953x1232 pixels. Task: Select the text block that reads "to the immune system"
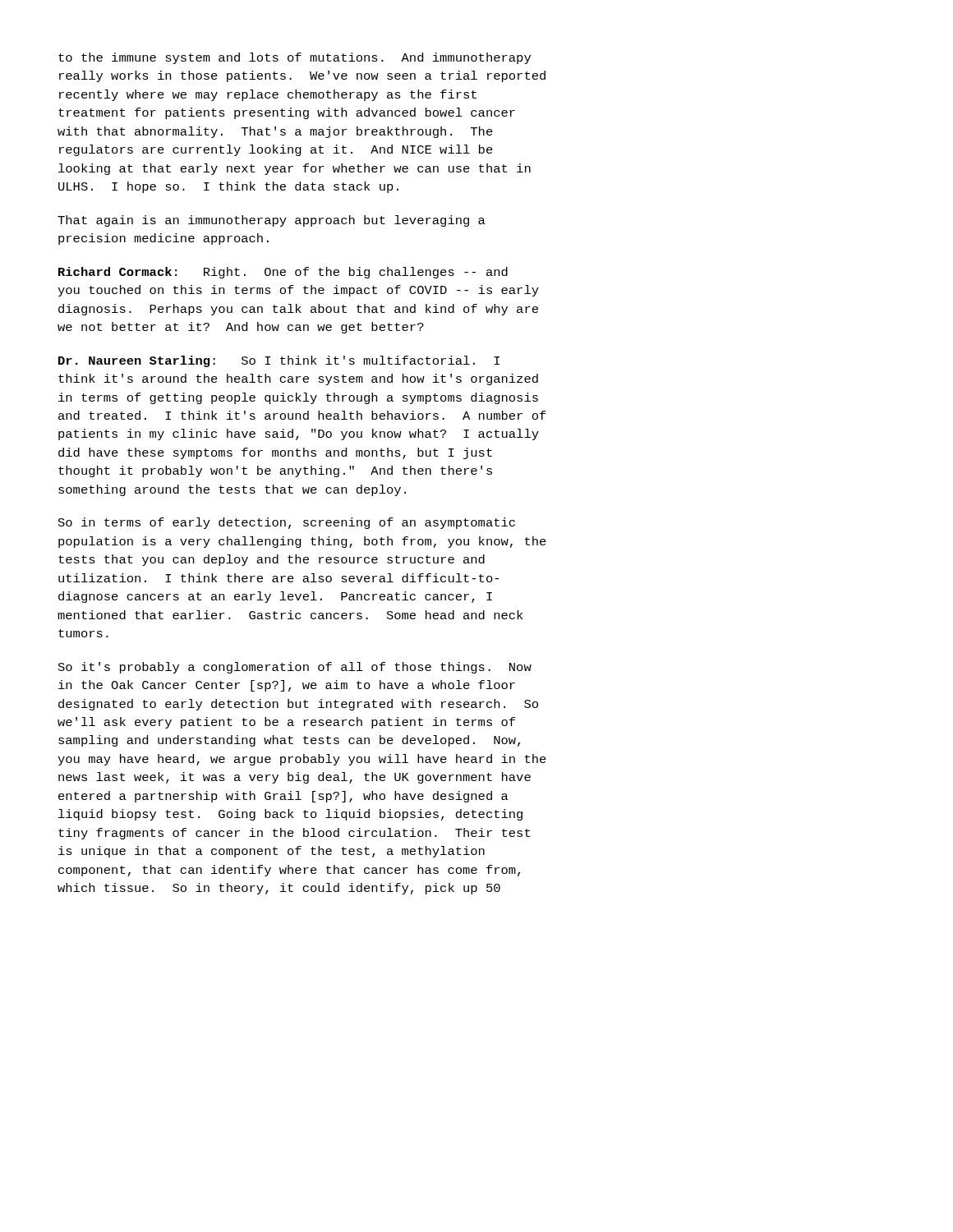pos(302,123)
